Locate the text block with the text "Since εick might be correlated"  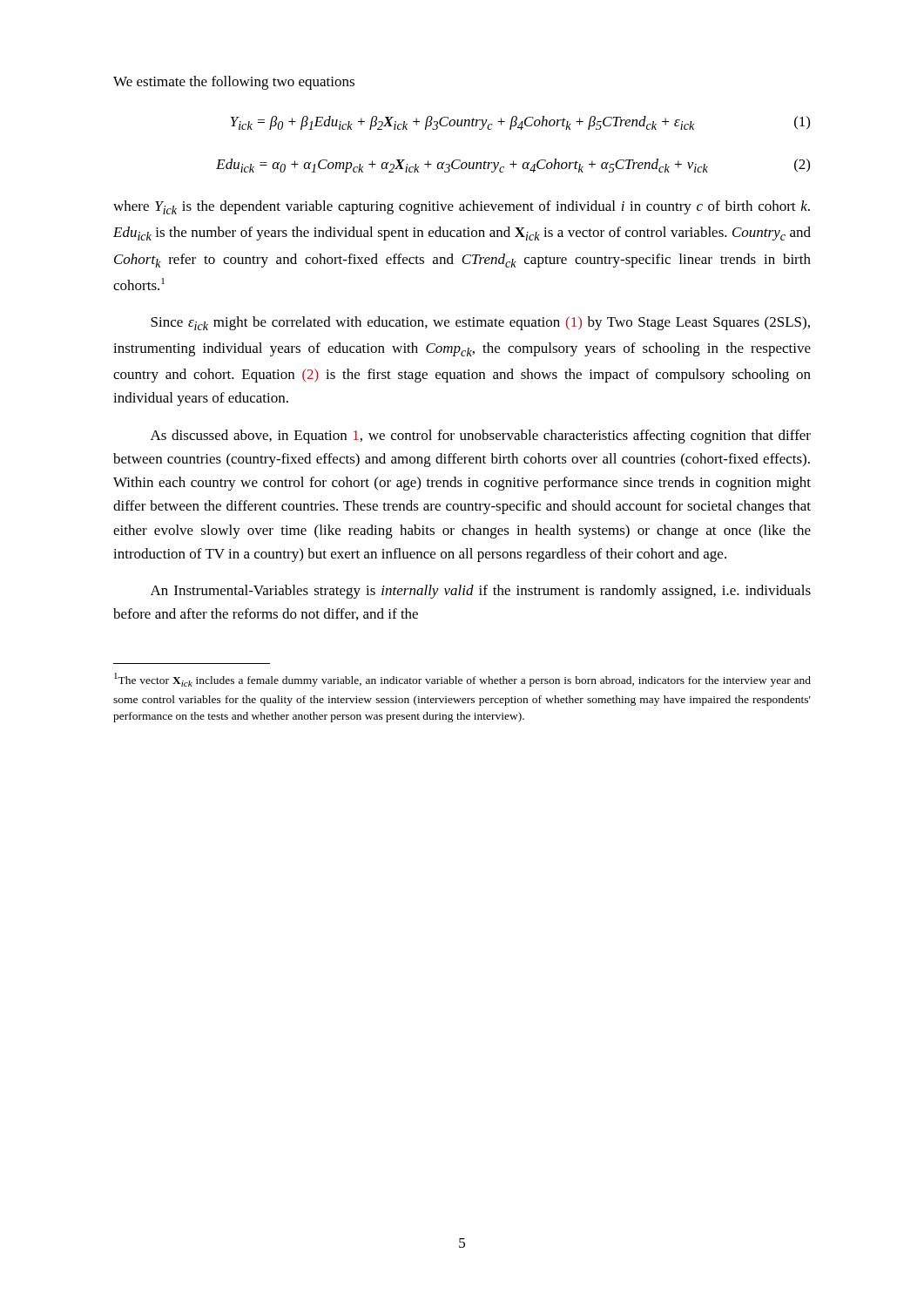click(x=462, y=360)
